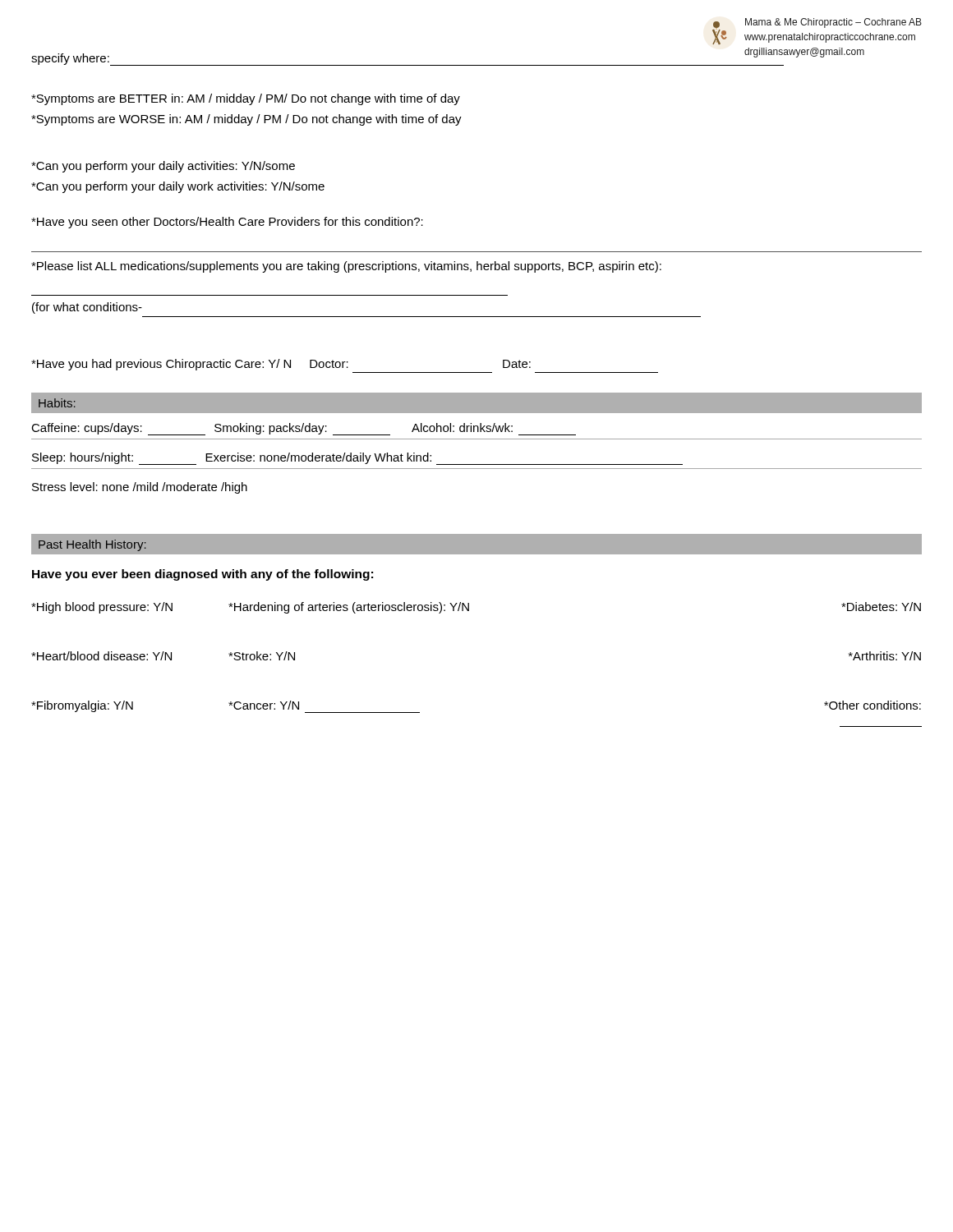
Task: Navigate to the element starting "Caffeine: cups/days: Smoking: packs/day: Alcohol: drinks/wk:"
Action: click(x=304, y=428)
